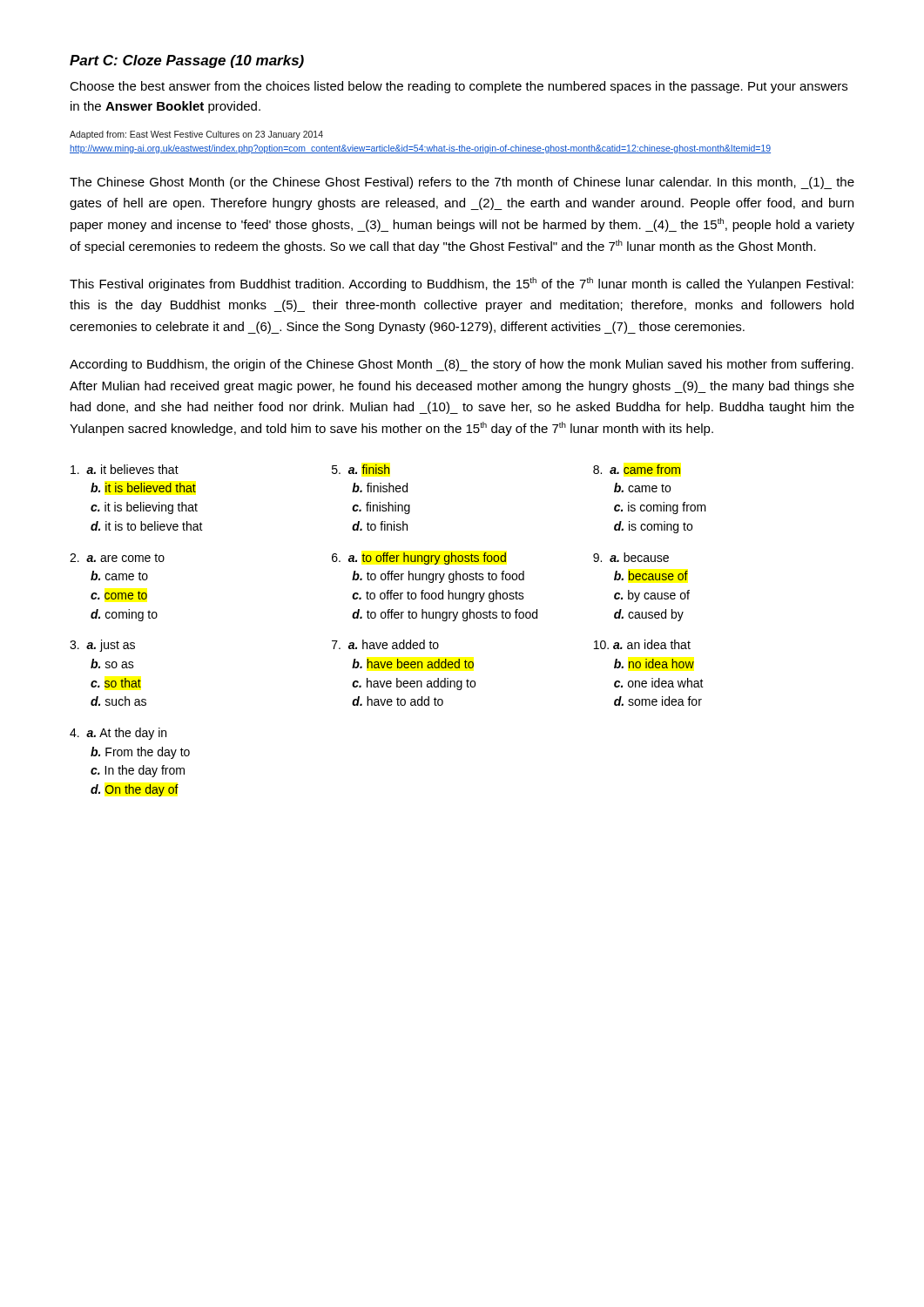The image size is (924, 1307).
Task: Click the passage that begins "The Chinese Ghost Month"
Action: pyautogui.click(x=462, y=214)
